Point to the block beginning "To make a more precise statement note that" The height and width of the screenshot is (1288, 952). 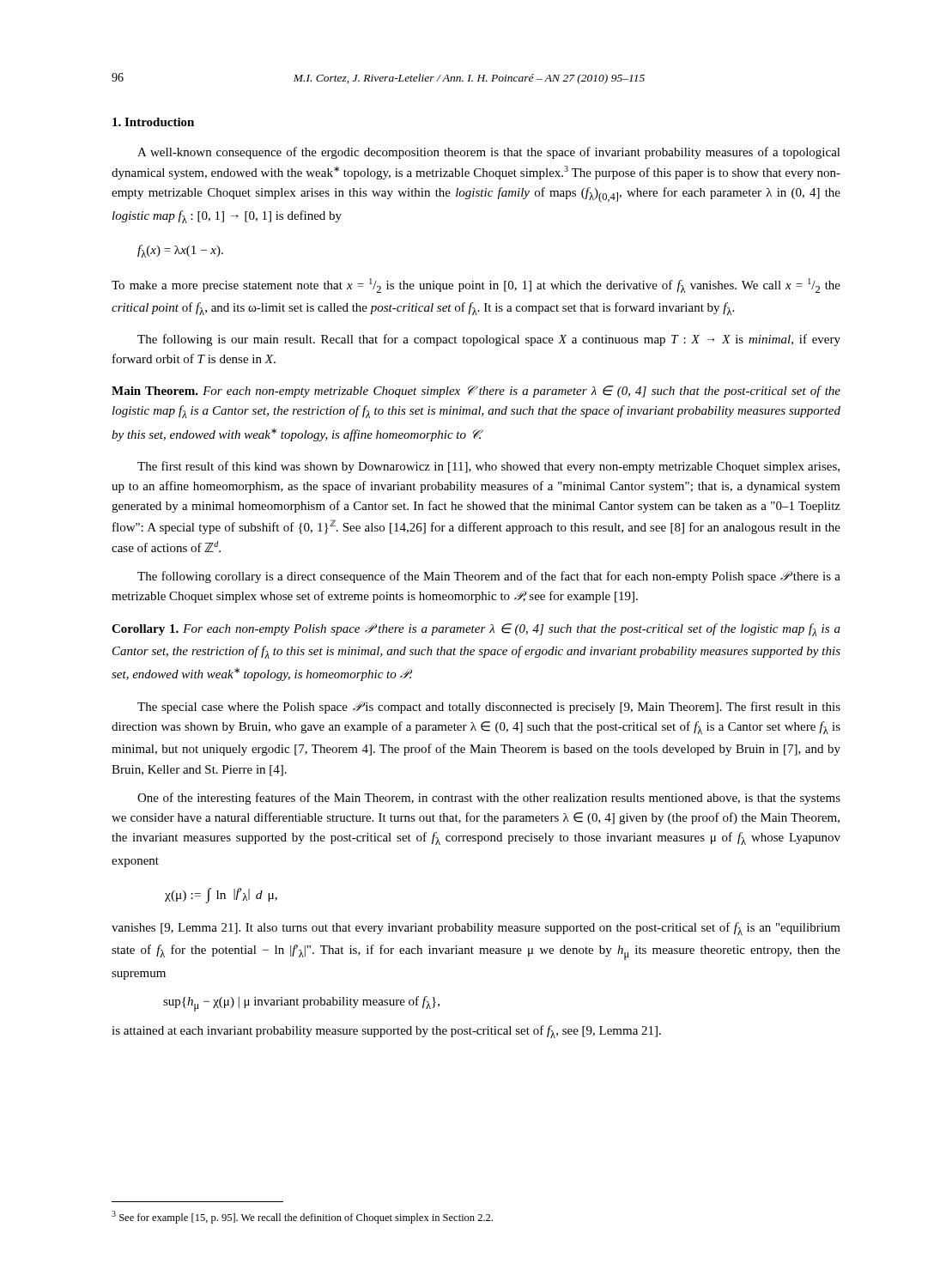(x=476, y=297)
